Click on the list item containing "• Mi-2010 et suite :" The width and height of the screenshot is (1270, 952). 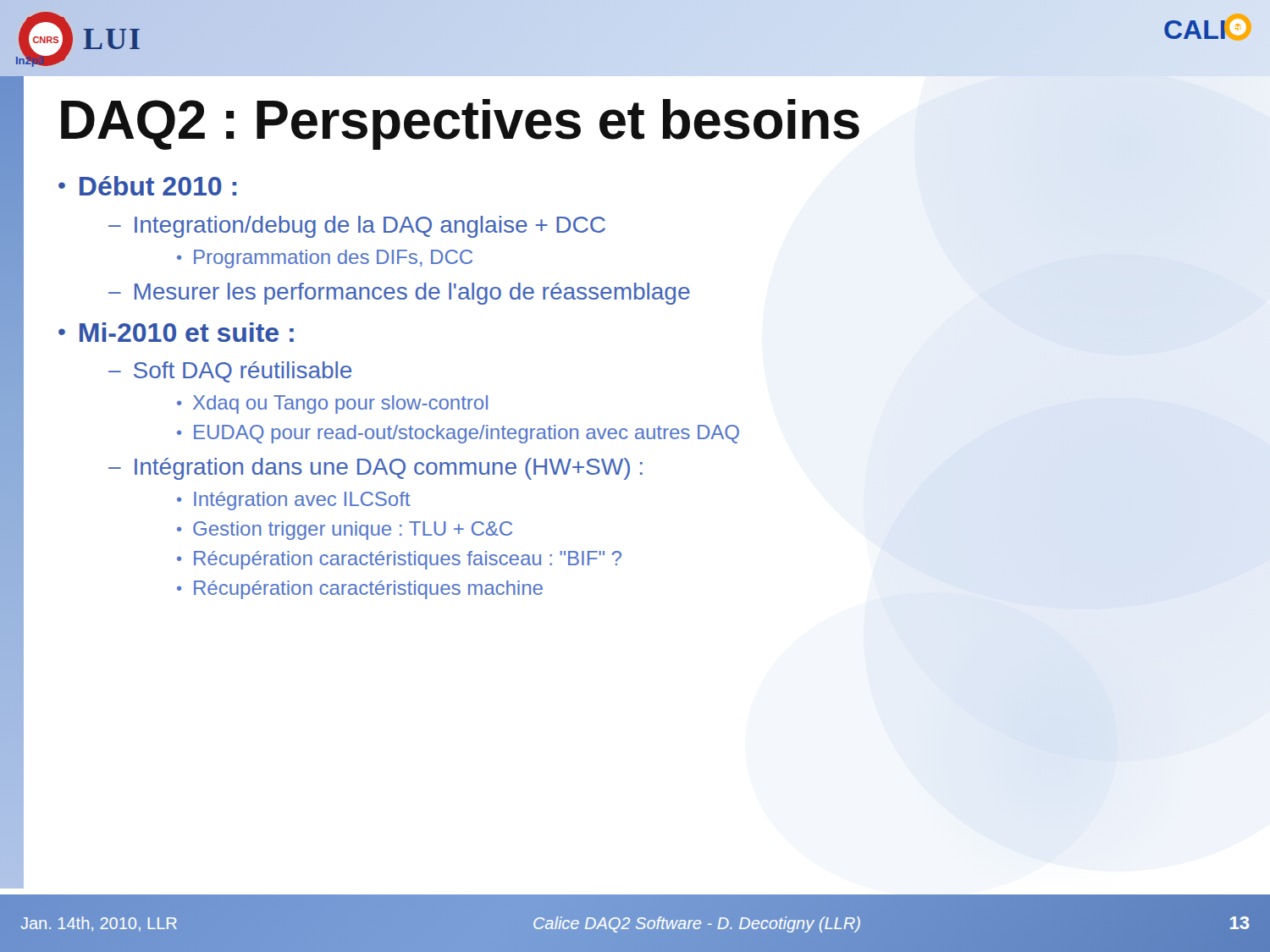click(x=177, y=332)
